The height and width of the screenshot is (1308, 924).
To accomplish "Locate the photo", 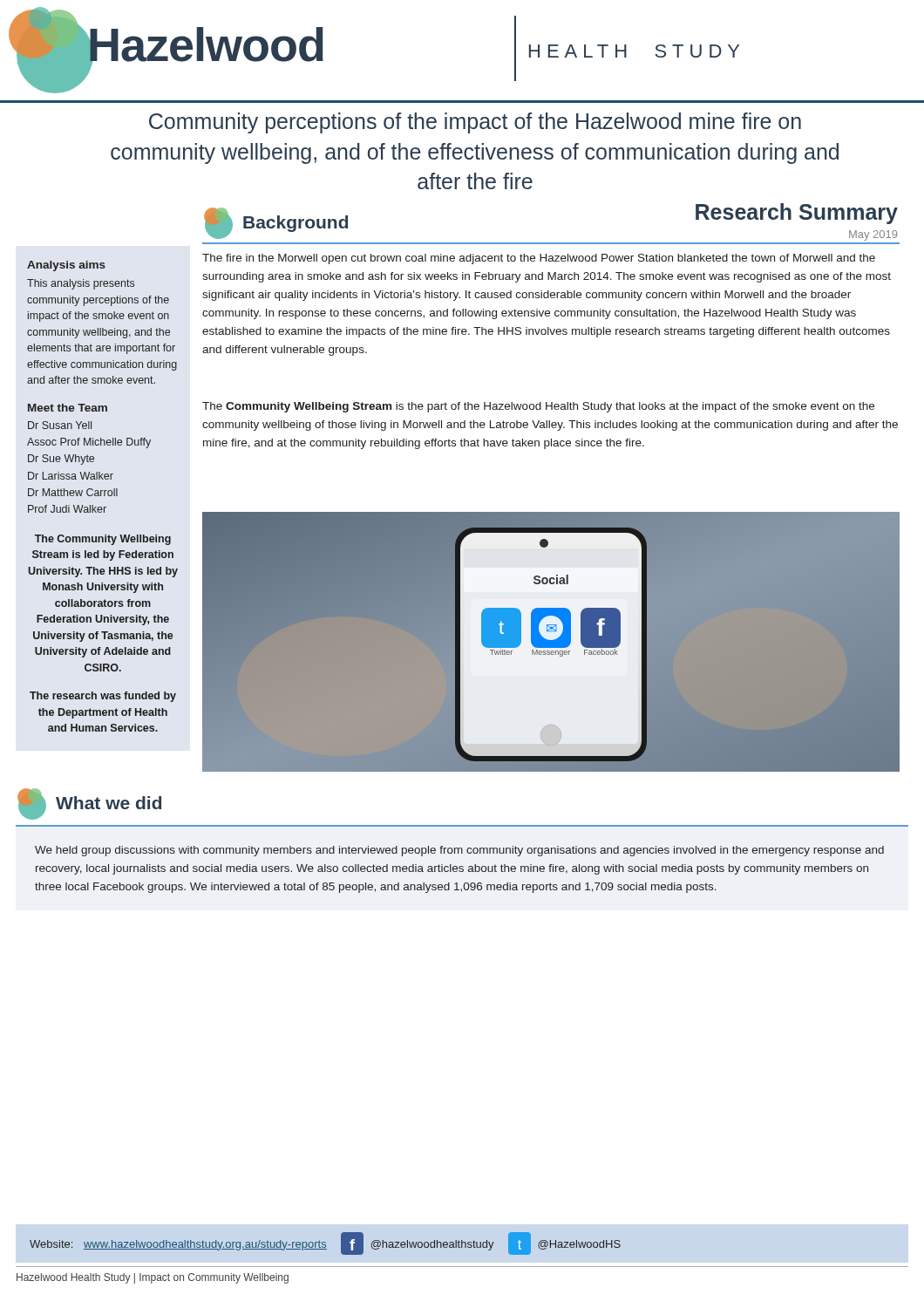I will [551, 642].
